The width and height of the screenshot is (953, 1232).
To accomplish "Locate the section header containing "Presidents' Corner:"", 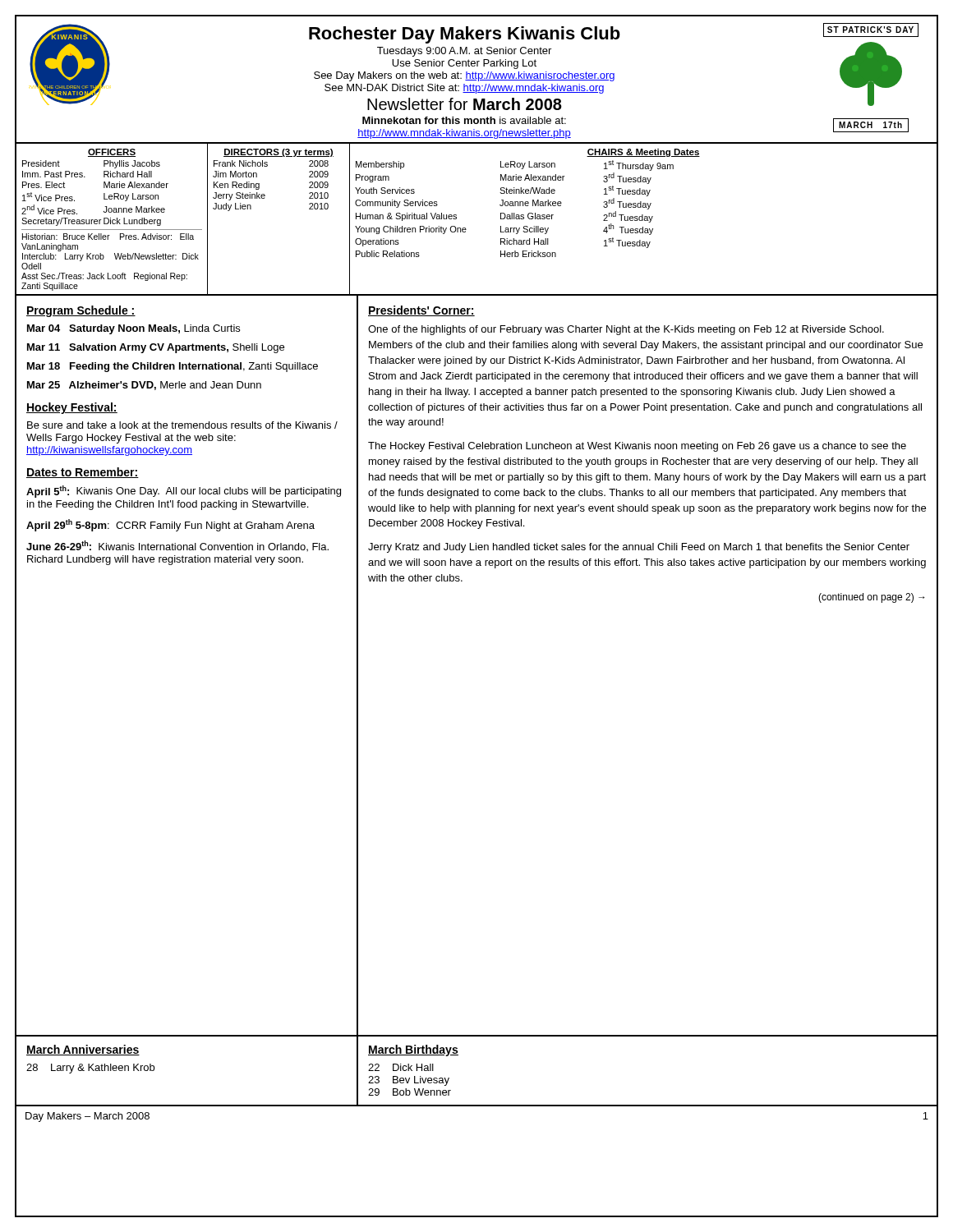I will pos(421,311).
